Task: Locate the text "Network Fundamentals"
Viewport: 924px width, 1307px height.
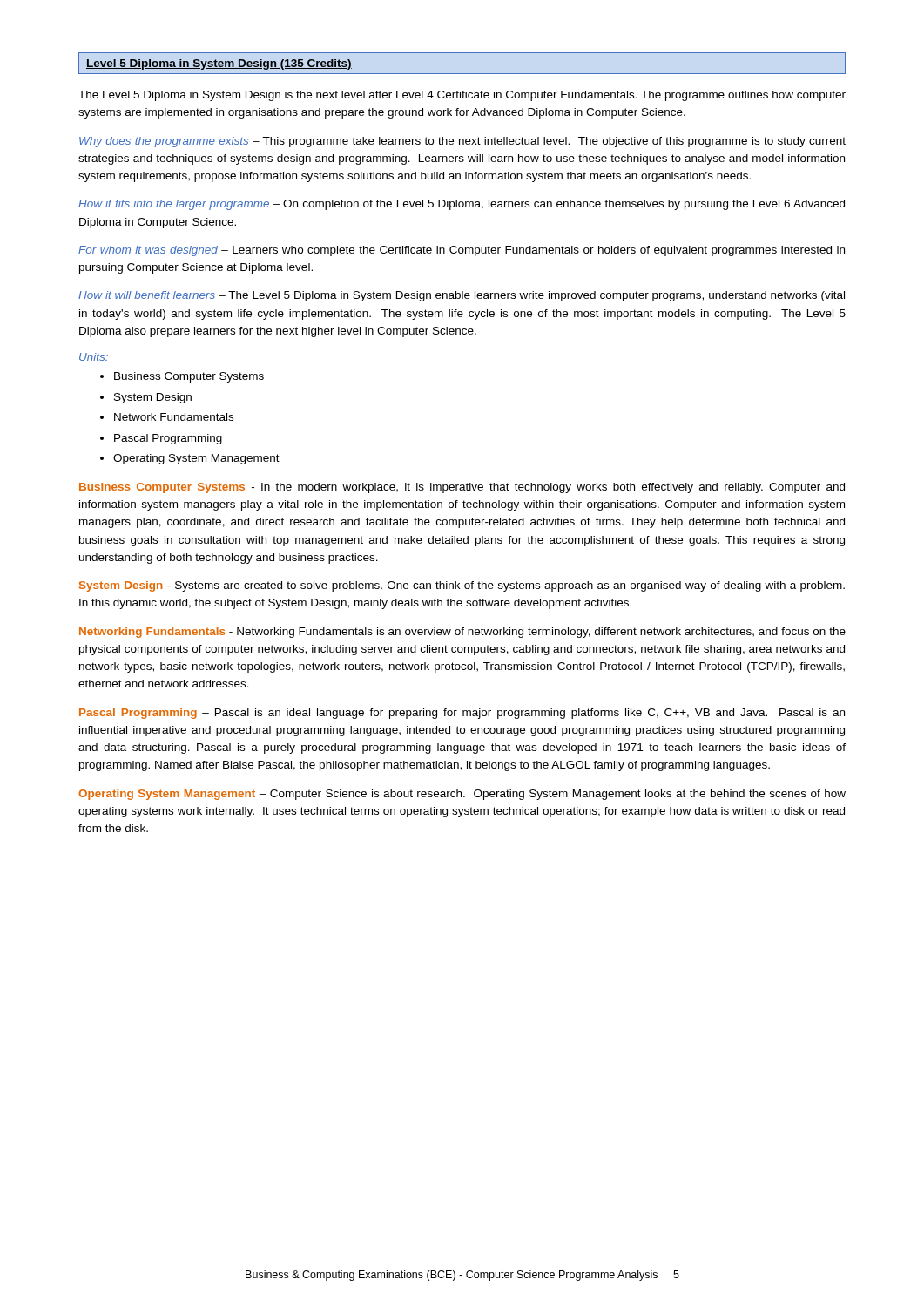Action: 174,417
